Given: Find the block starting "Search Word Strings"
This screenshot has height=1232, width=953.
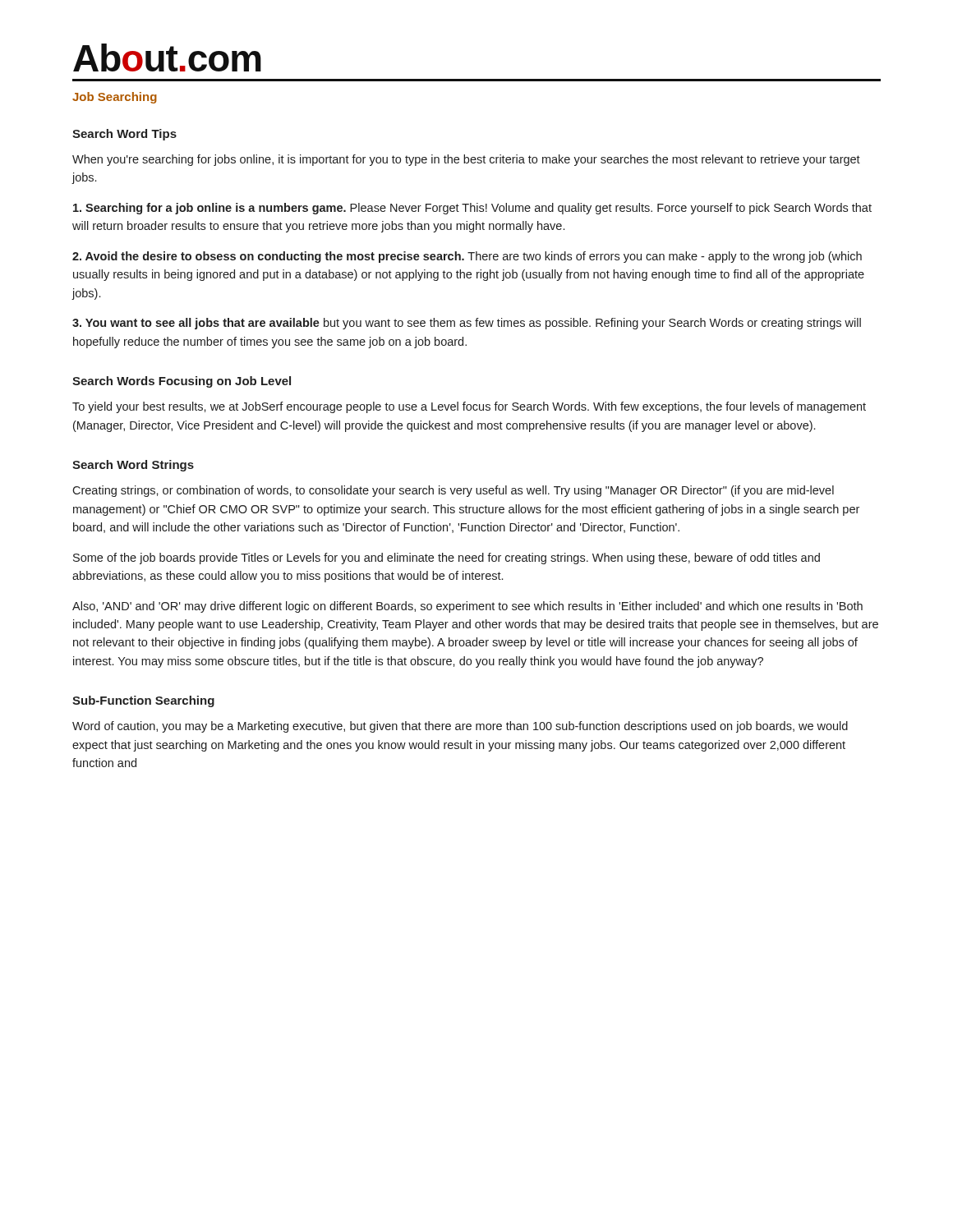Looking at the screenshot, I should [x=133, y=465].
